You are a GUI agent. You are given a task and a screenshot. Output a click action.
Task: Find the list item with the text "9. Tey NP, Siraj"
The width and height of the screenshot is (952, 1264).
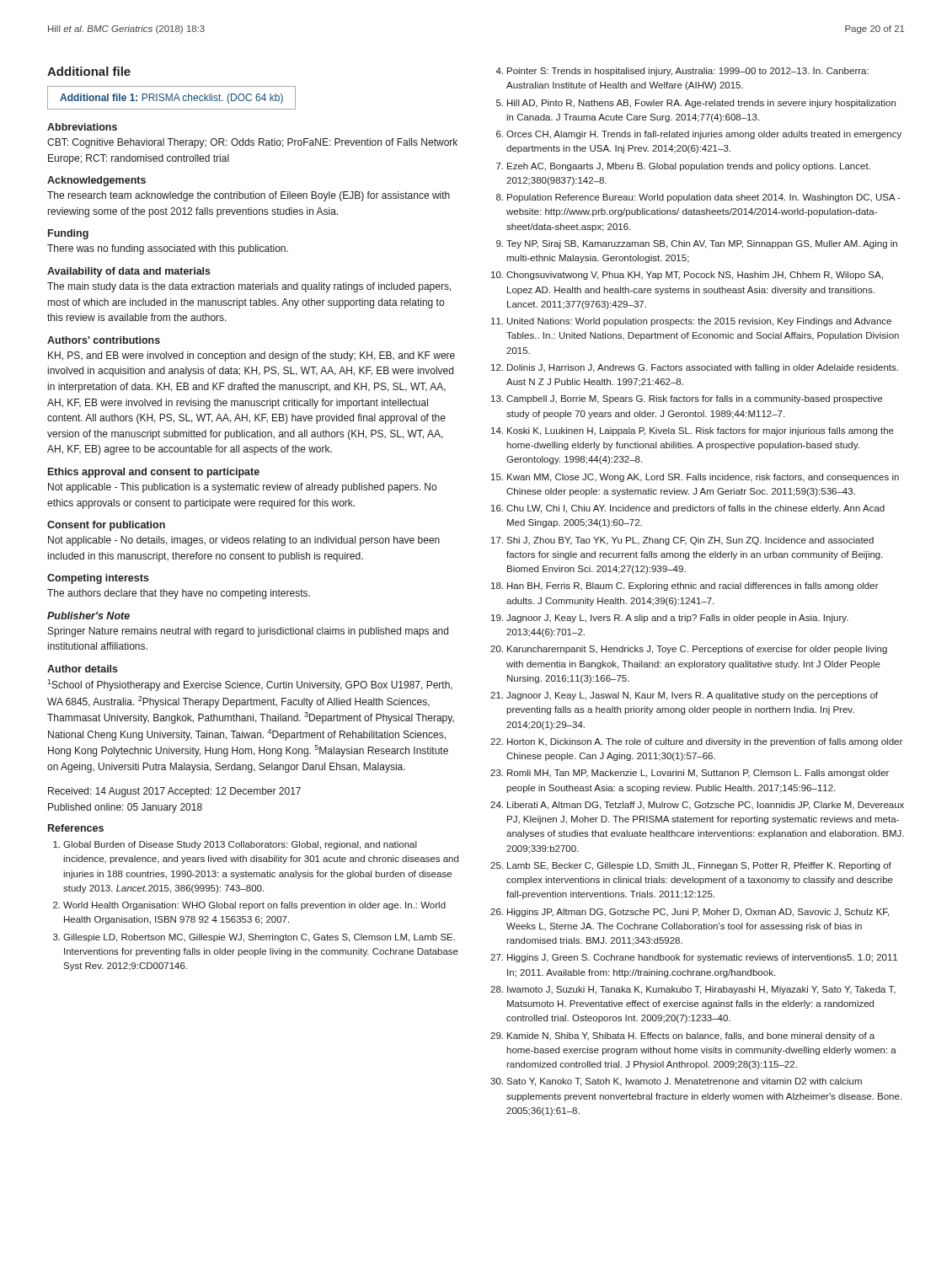coord(698,251)
